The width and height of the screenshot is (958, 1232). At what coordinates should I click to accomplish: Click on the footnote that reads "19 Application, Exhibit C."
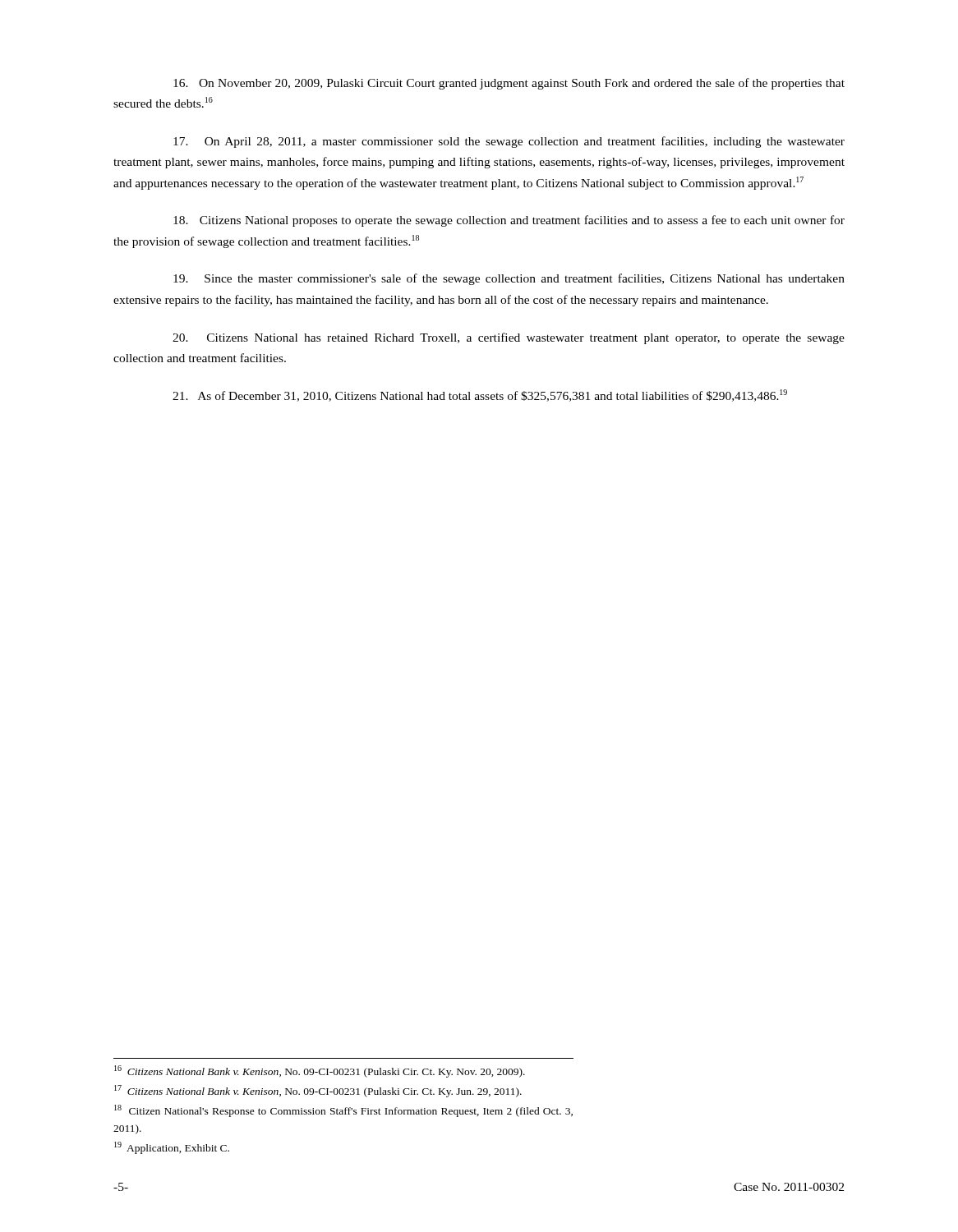coord(172,1147)
